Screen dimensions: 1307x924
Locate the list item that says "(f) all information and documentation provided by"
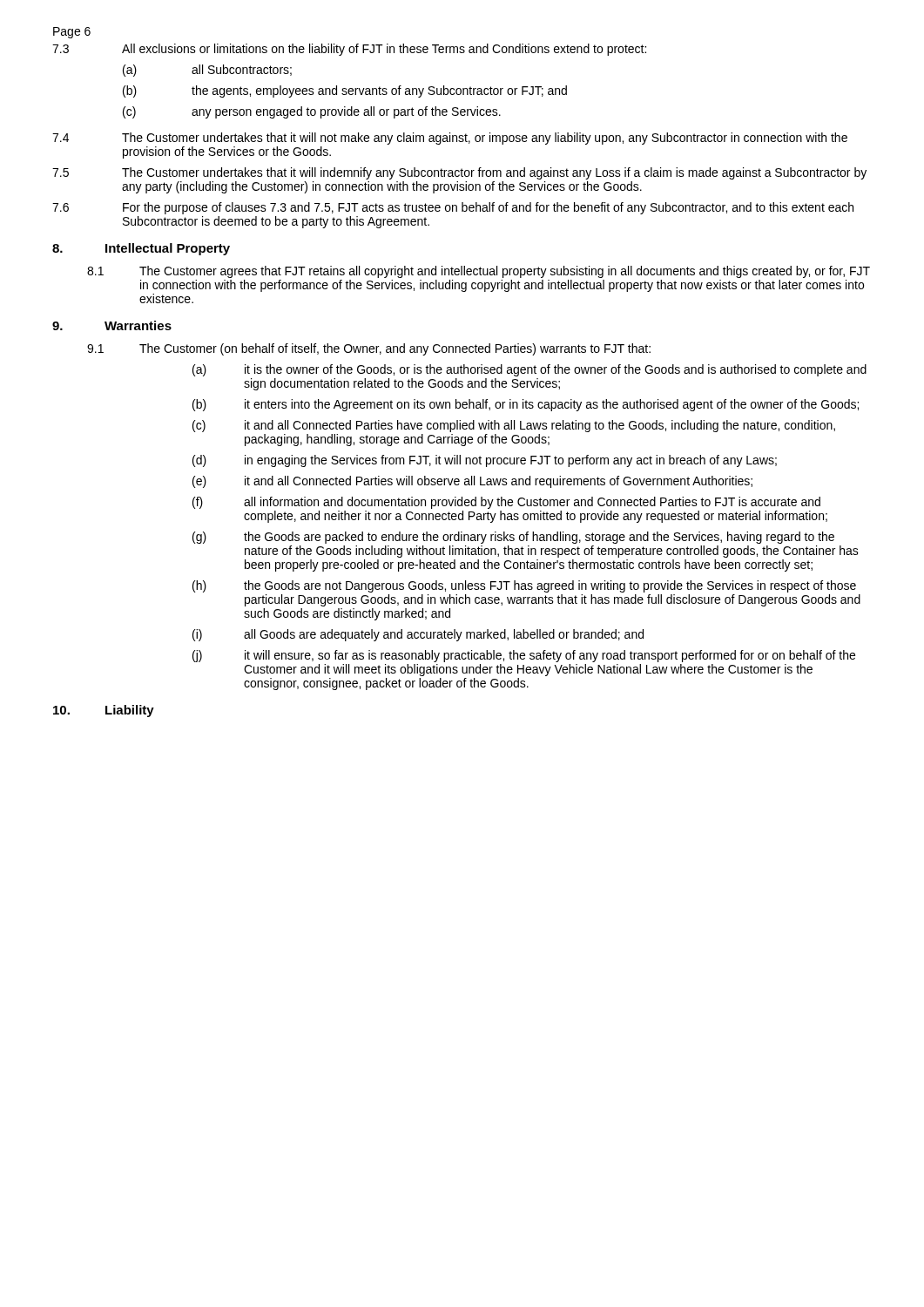532,509
